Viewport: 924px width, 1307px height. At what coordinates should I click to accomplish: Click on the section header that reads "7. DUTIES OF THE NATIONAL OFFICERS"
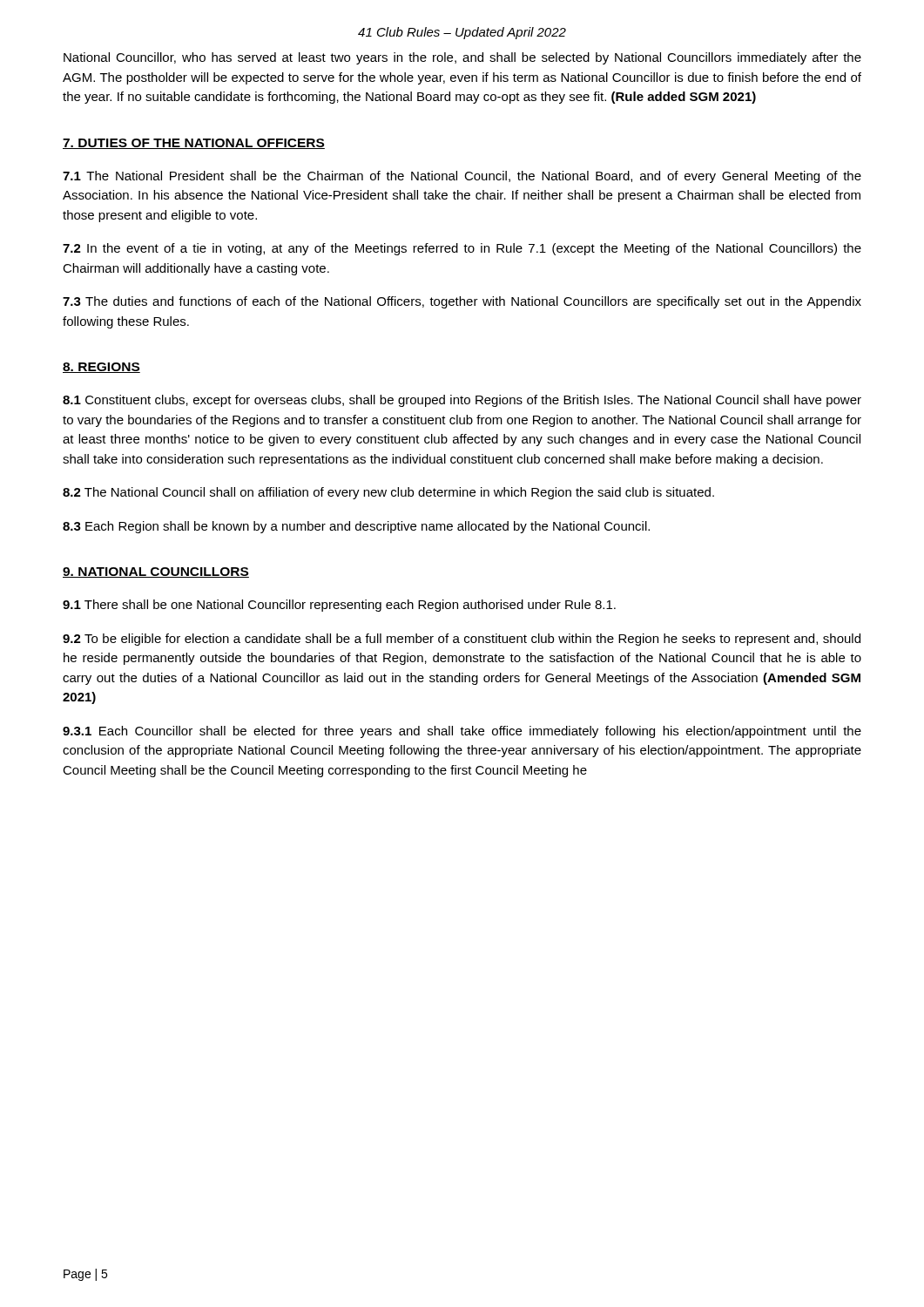click(x=194, y=142)
